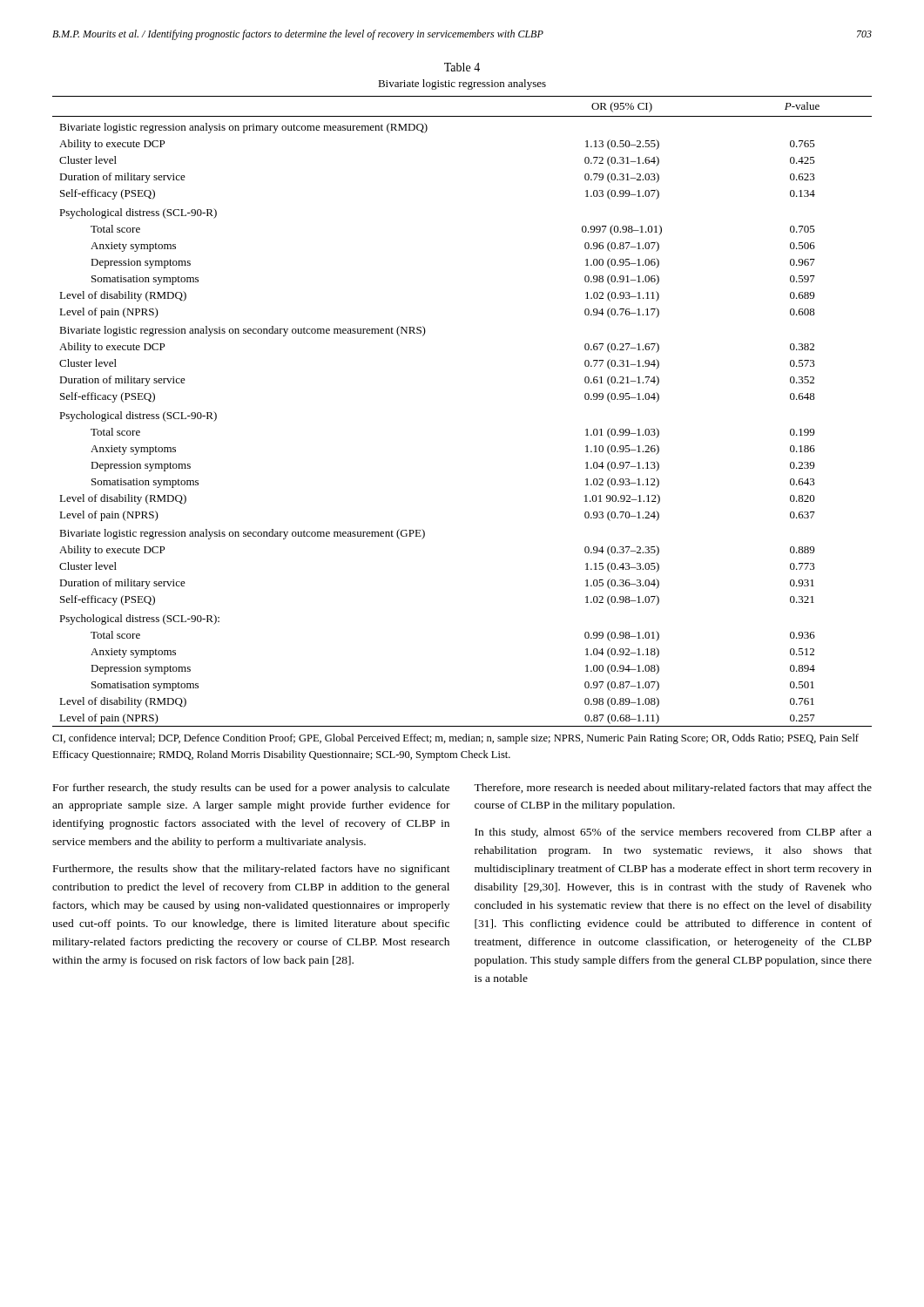Image resolution: width=924 pixels, height=1307 pixels.
Task: Select a caption
Action: [x=462, y=83]
